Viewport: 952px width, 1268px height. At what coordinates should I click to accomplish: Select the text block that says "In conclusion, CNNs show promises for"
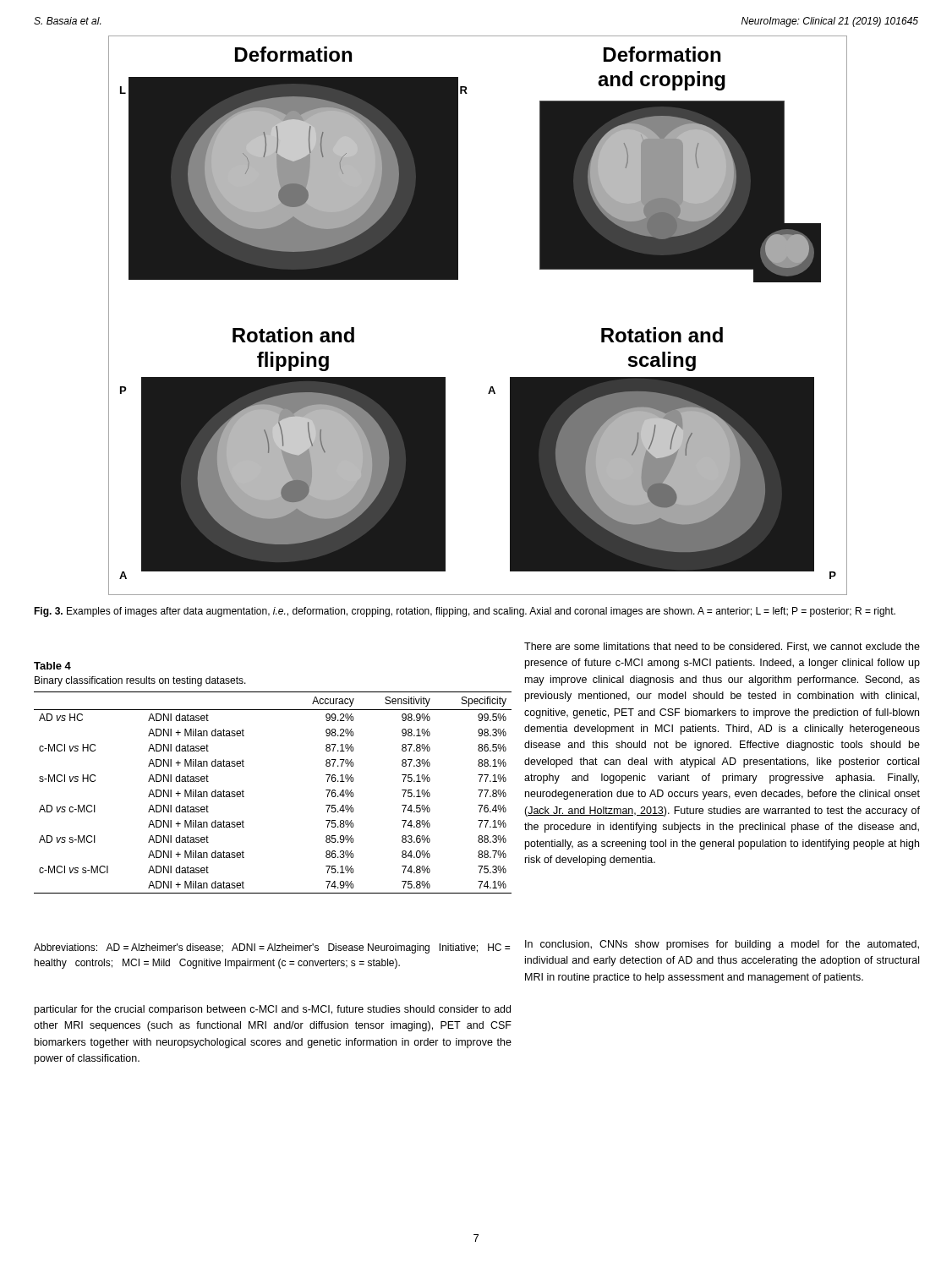(722, 961)
